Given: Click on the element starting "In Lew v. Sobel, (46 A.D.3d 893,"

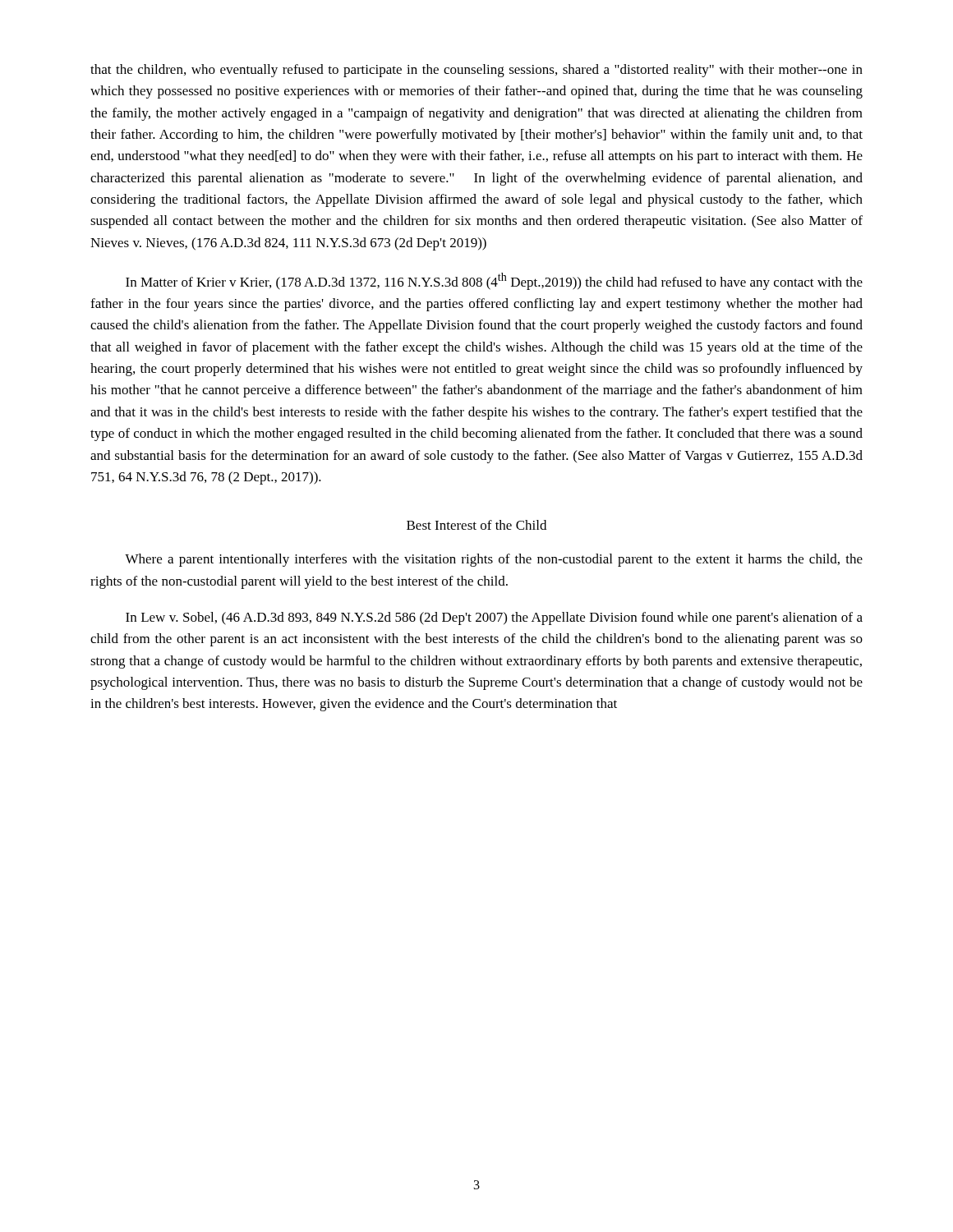Looking at the screenshot, I should pos(476,660).
